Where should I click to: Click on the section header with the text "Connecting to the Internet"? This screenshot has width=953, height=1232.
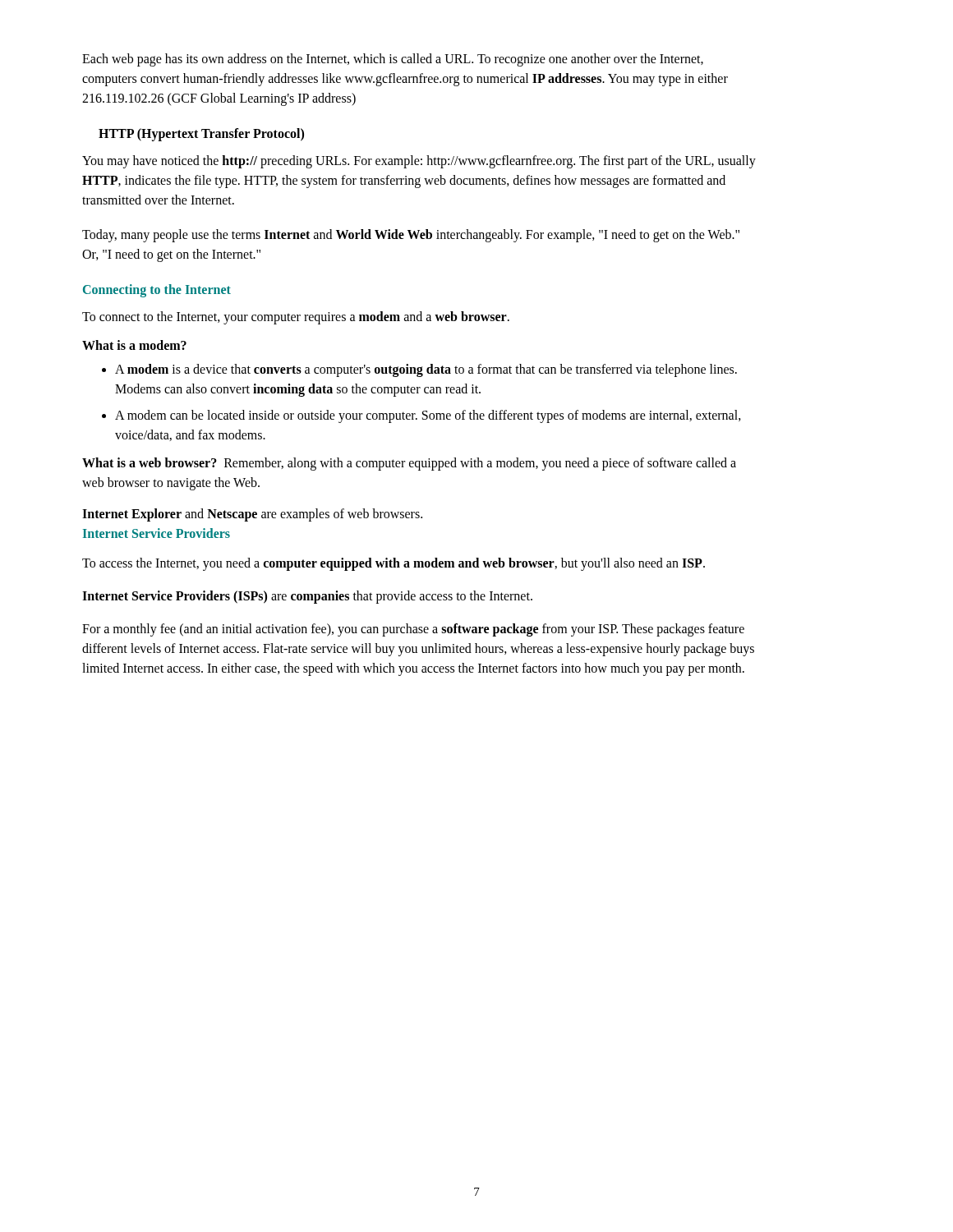(156, 290)
